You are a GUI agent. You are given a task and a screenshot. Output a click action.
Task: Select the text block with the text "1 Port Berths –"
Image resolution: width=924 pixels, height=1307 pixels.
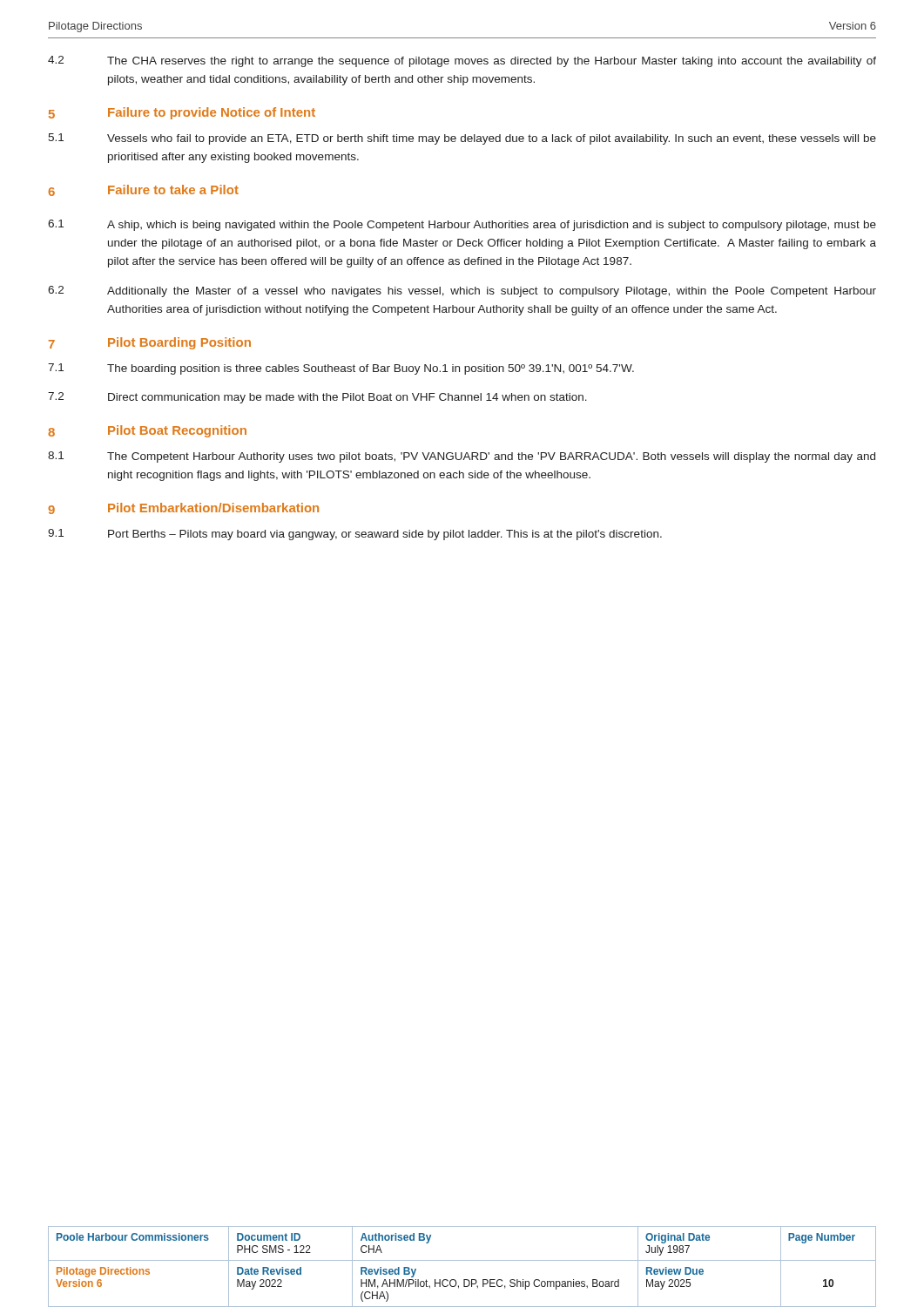coord(462,534)
